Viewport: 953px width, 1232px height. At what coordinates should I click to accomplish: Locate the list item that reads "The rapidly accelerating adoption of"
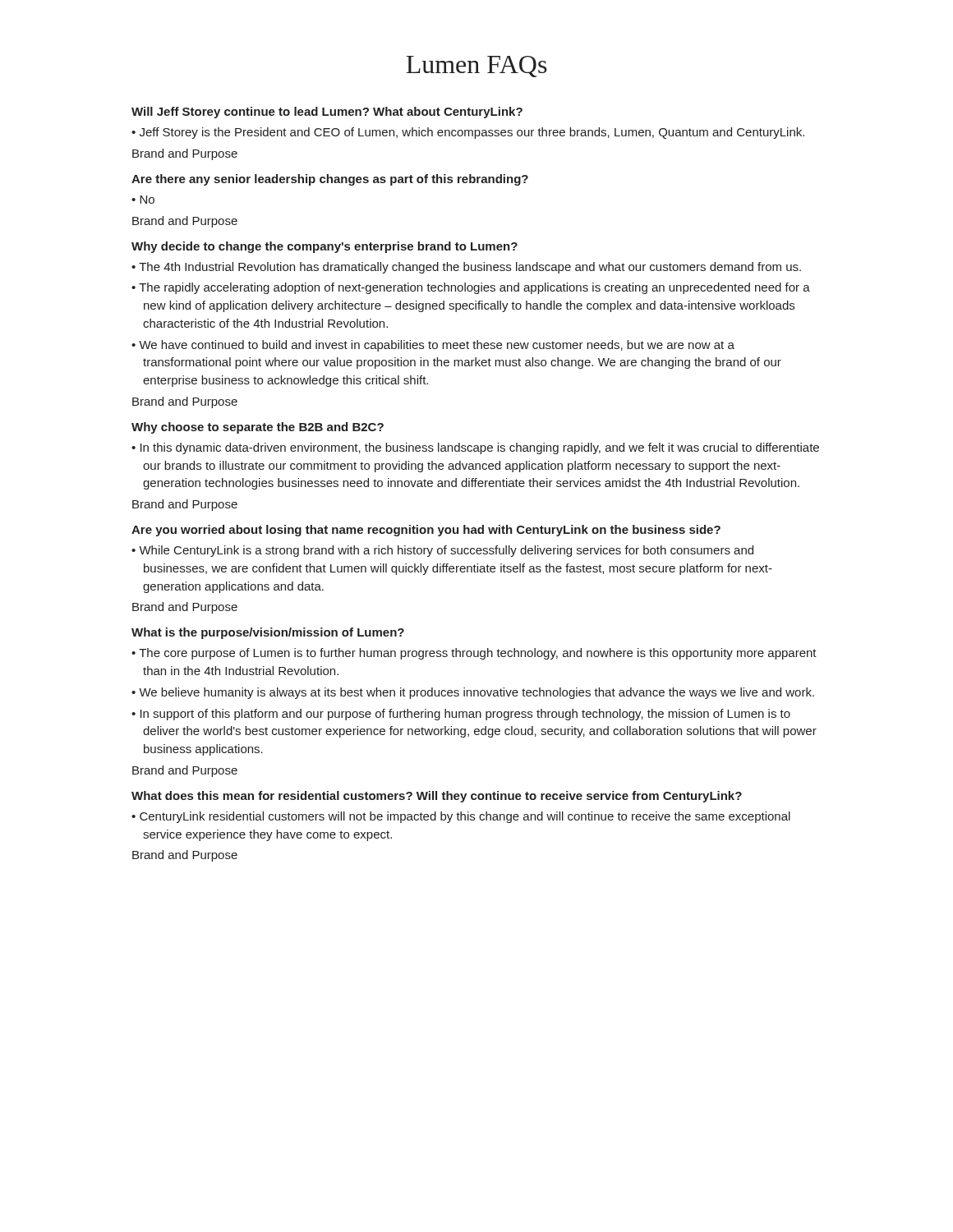[476, 305]
